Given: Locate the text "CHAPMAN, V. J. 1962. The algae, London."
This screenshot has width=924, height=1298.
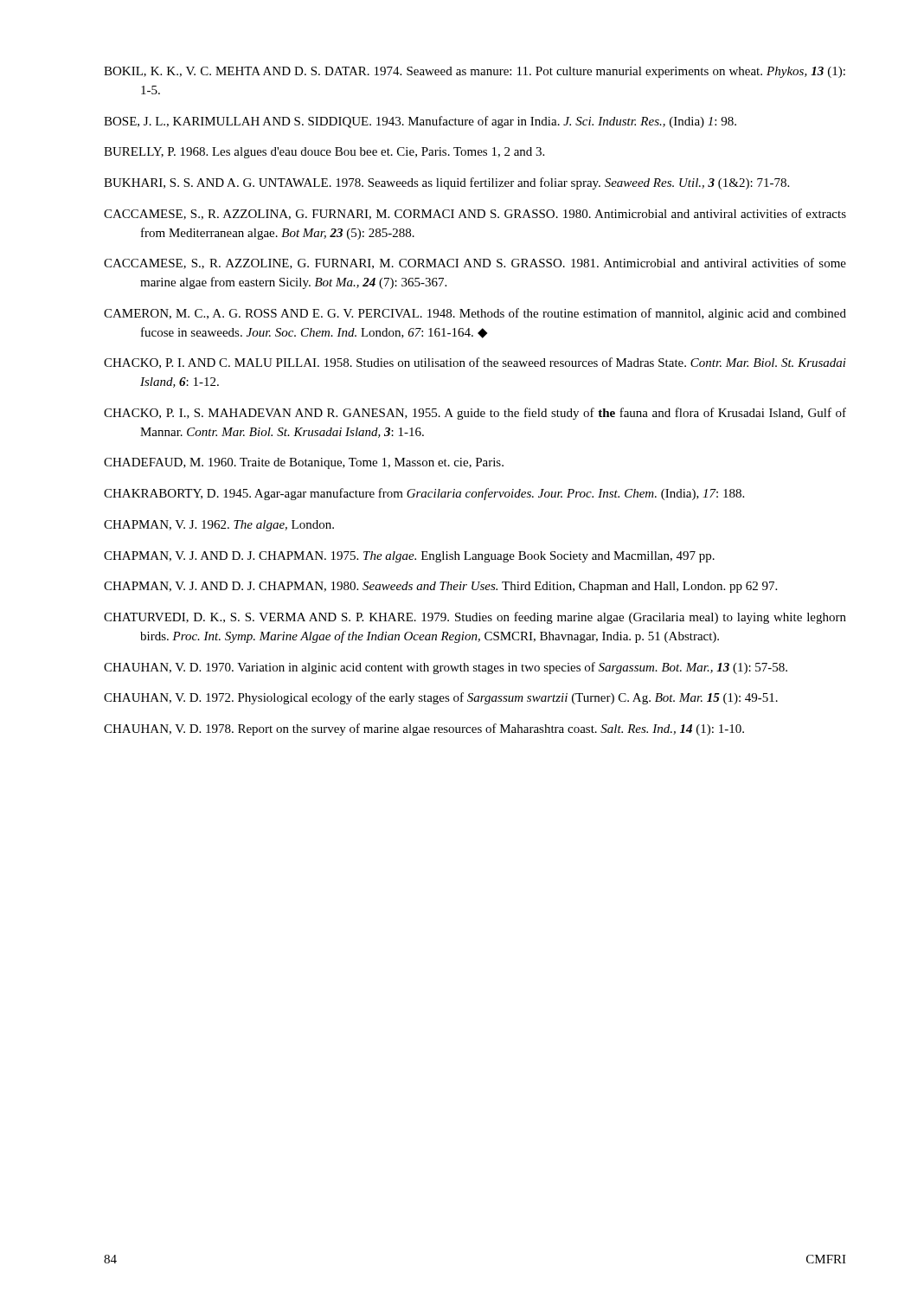Looking at the screenshot, I should click(219, 526).
